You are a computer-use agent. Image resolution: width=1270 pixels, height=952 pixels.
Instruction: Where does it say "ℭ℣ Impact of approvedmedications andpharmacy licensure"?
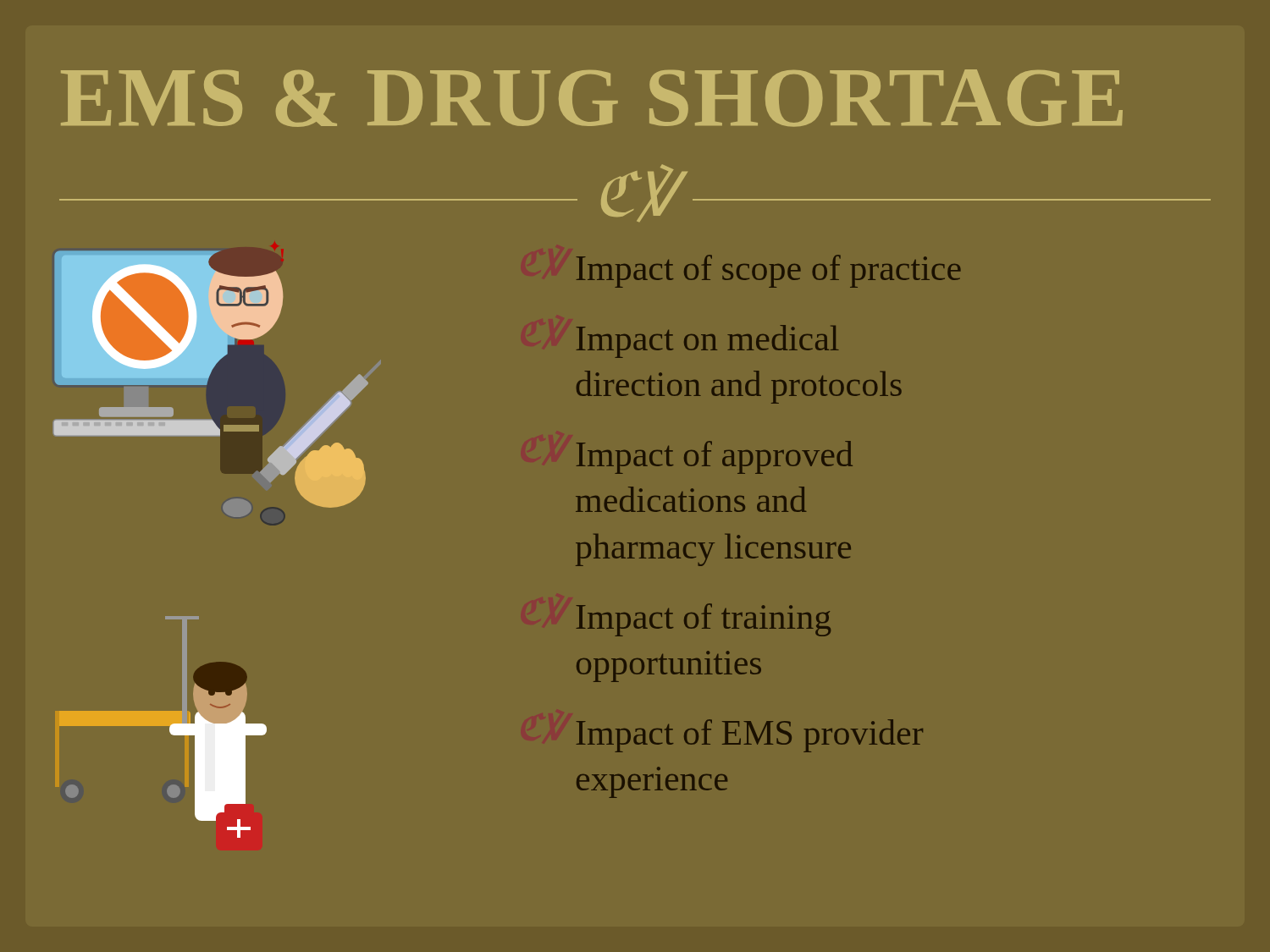[685, 501]
